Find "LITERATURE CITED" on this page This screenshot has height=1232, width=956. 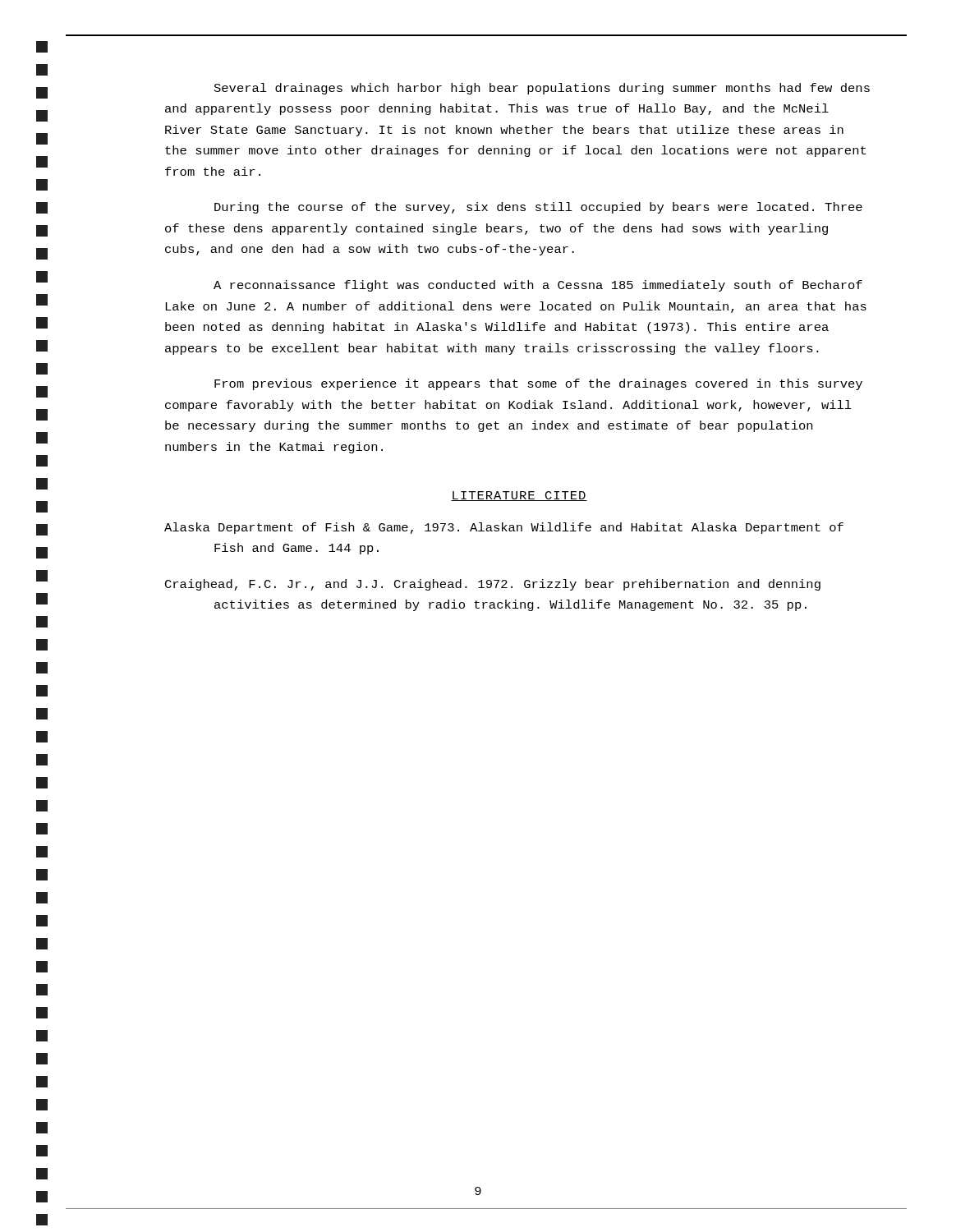[x=519, y=496]
